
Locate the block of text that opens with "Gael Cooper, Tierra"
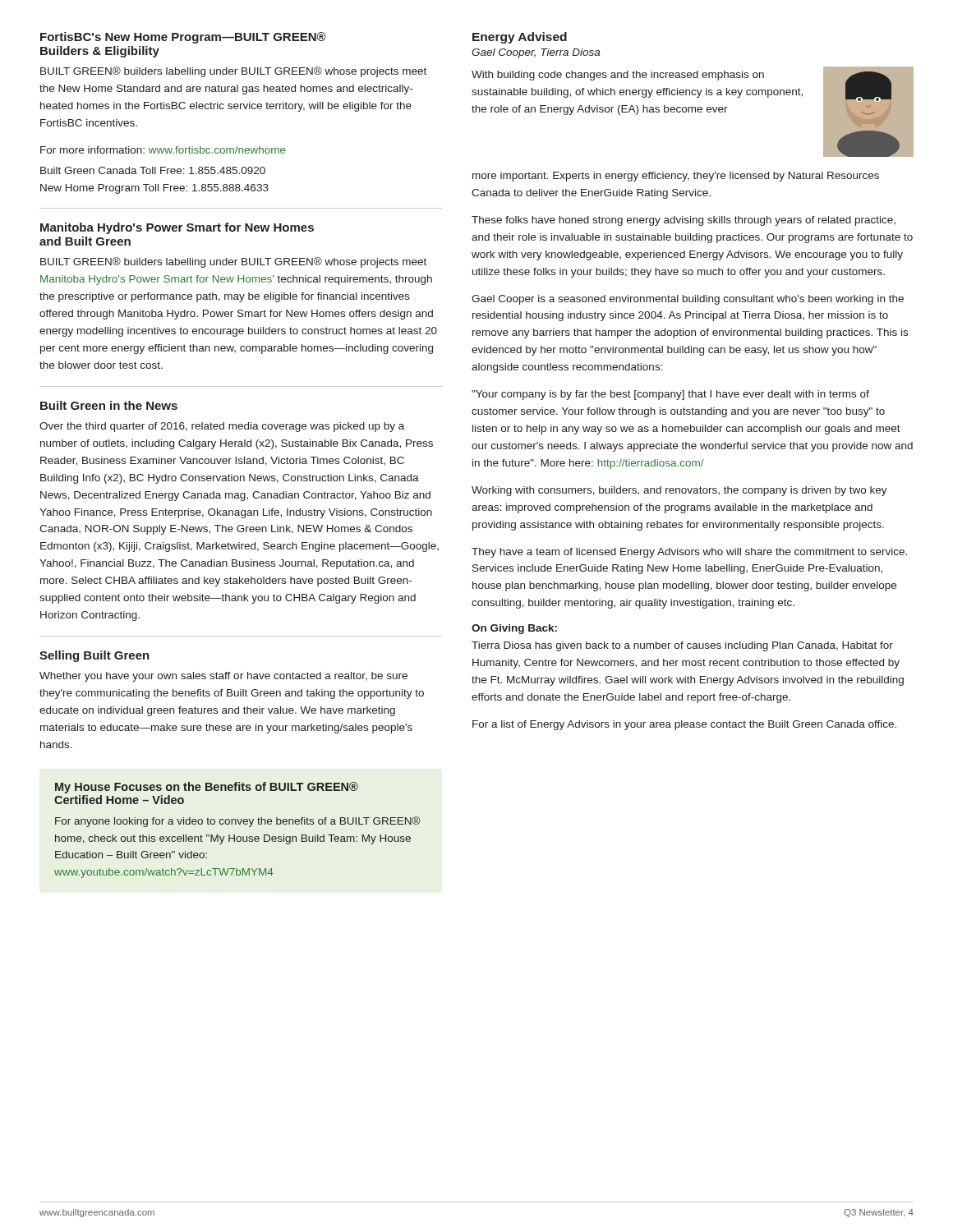click(536, 53)
